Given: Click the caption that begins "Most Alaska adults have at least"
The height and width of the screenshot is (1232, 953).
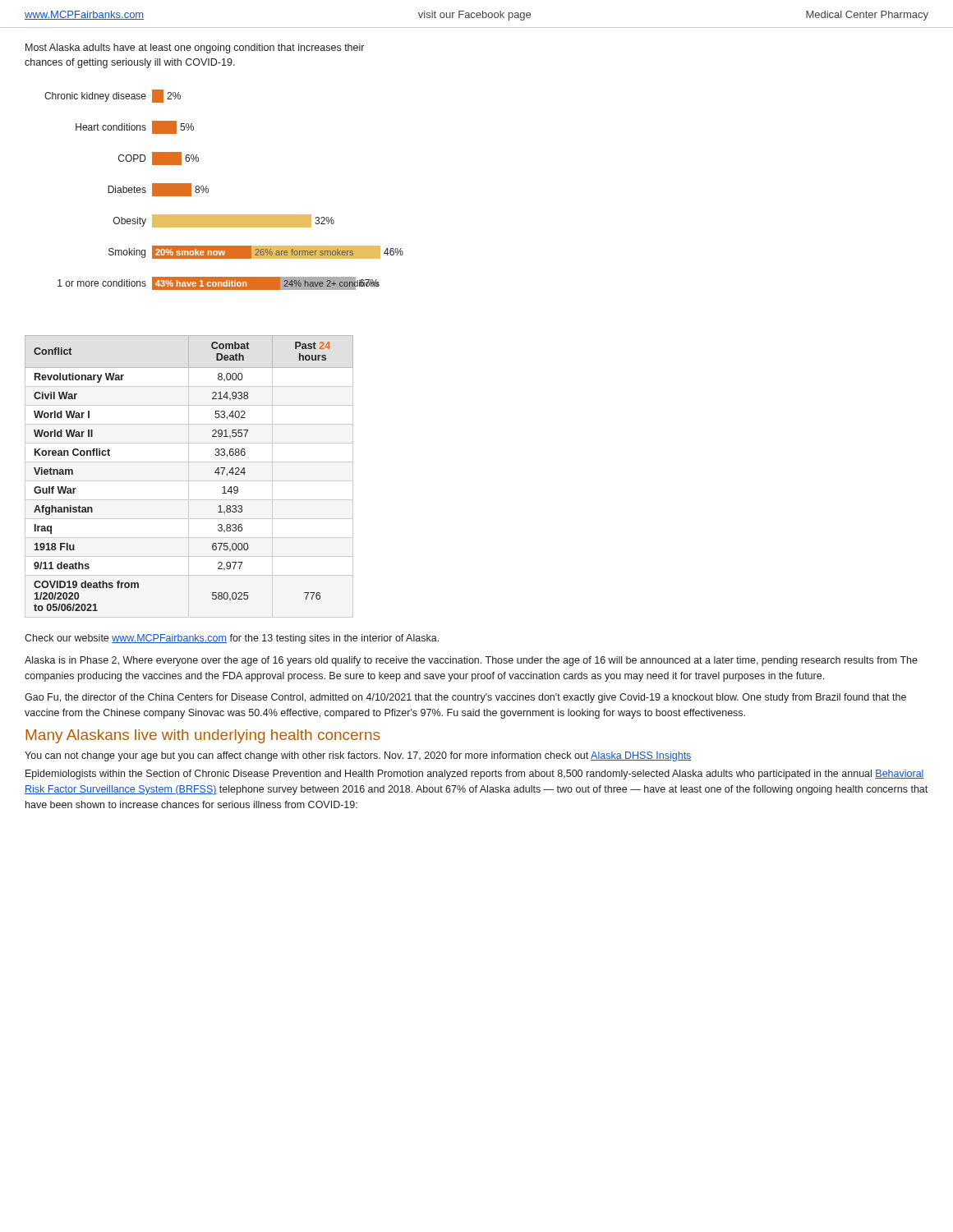Looking at the screenshot, I should pyautogui.click(x=195, y=55).
